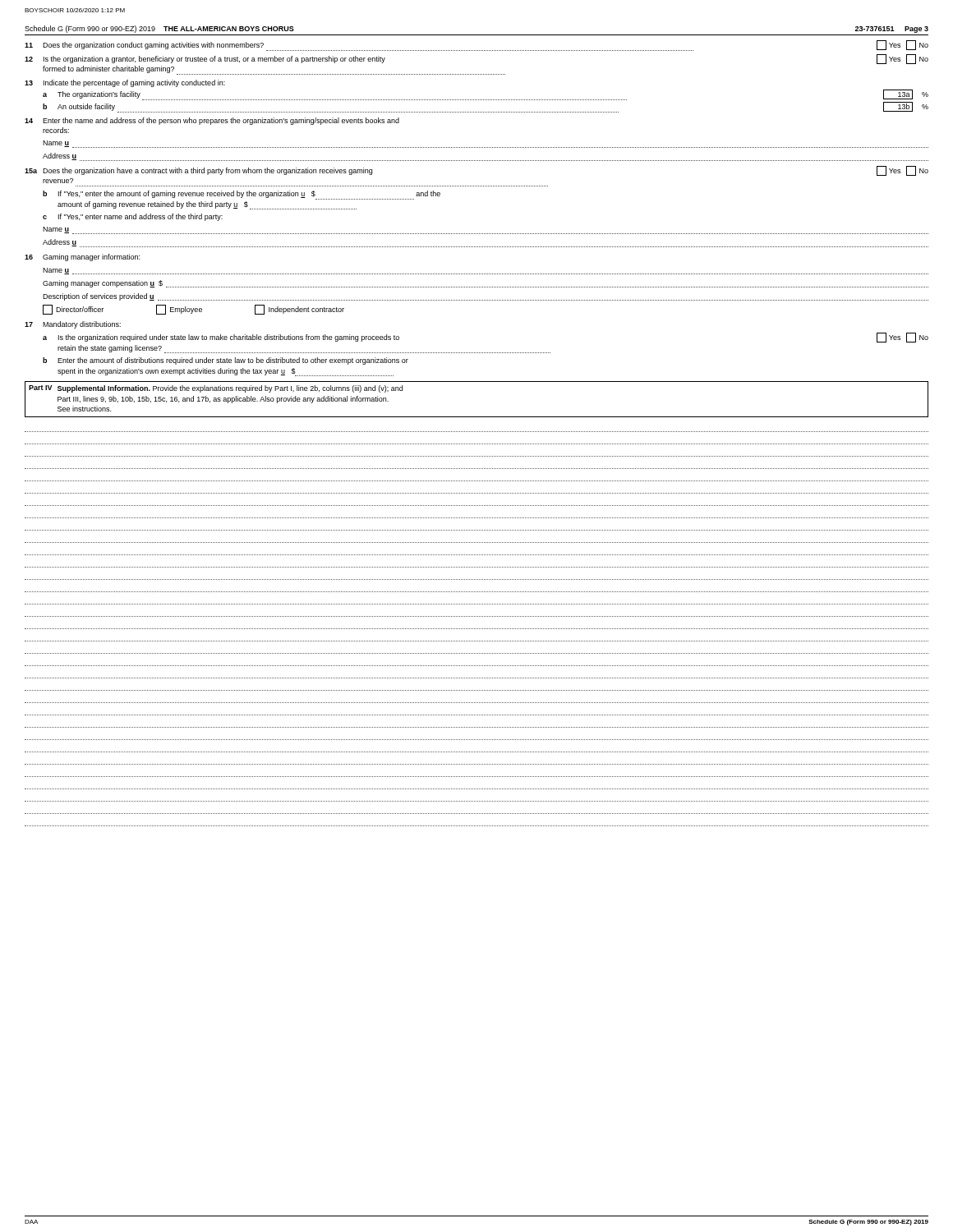Click on the text that says "16 Gaming manager information:"

point(476,257)
